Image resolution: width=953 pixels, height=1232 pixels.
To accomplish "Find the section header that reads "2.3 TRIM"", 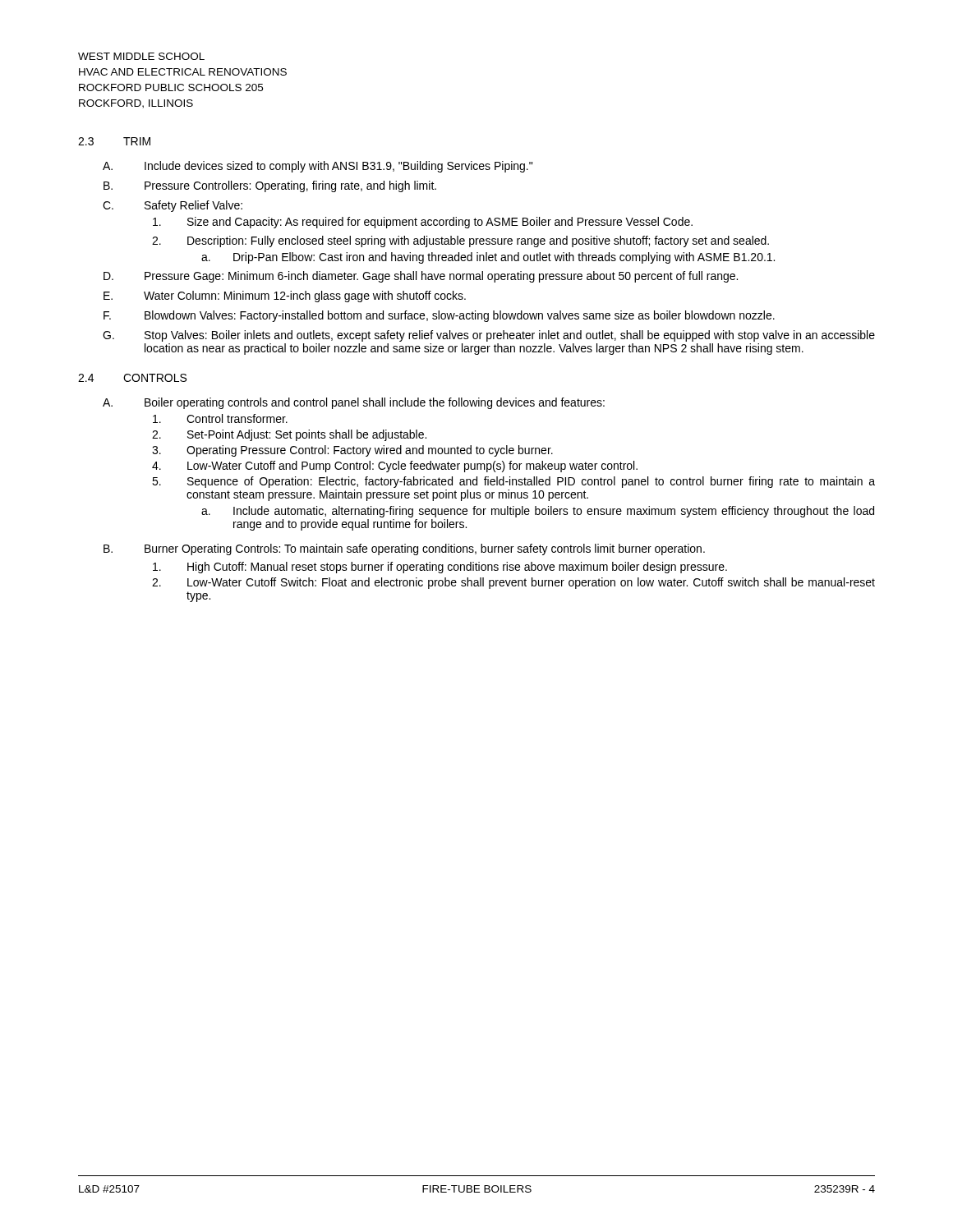I will (115, 141).
